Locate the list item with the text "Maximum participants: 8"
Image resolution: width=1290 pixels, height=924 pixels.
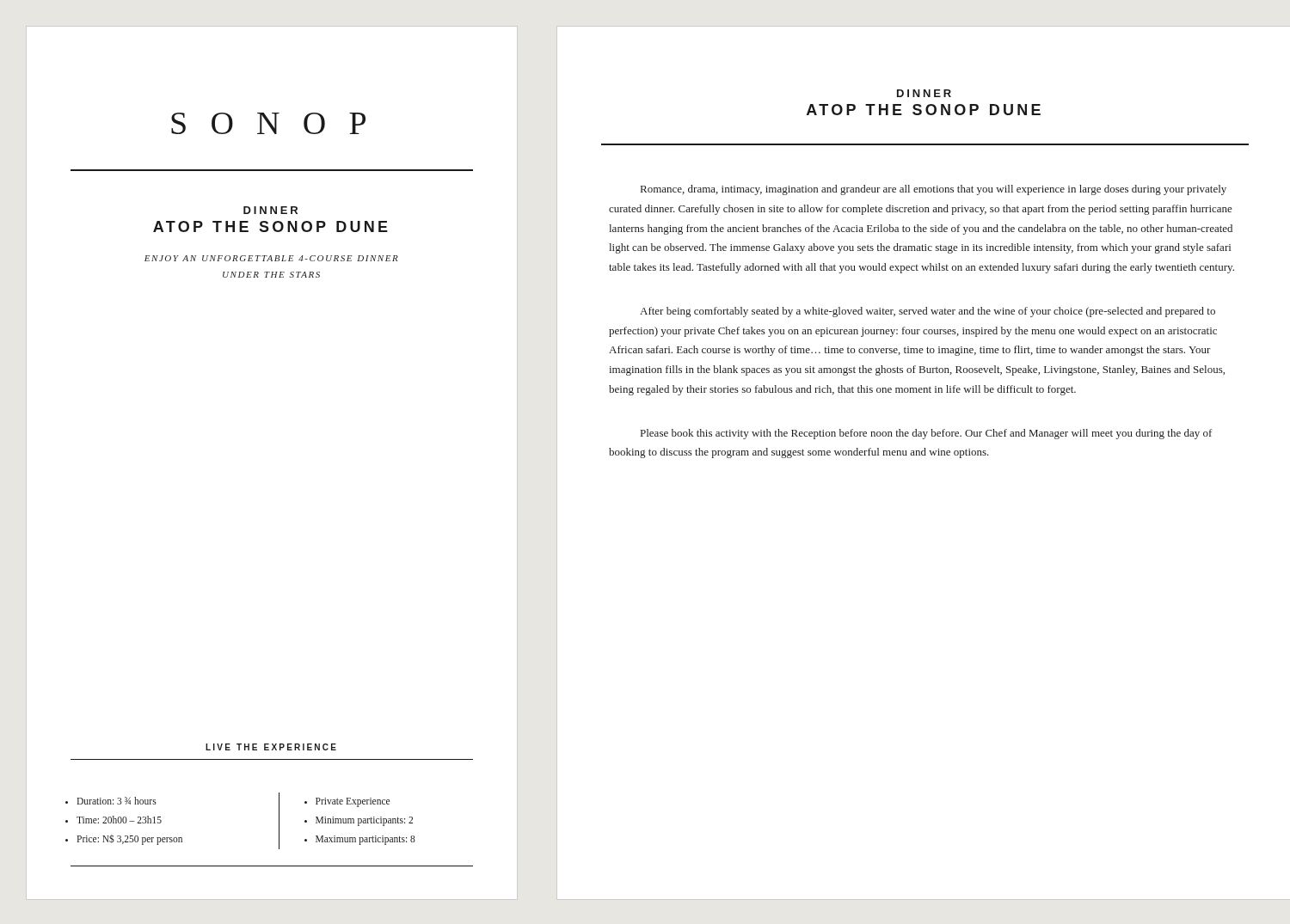(365, 839)
